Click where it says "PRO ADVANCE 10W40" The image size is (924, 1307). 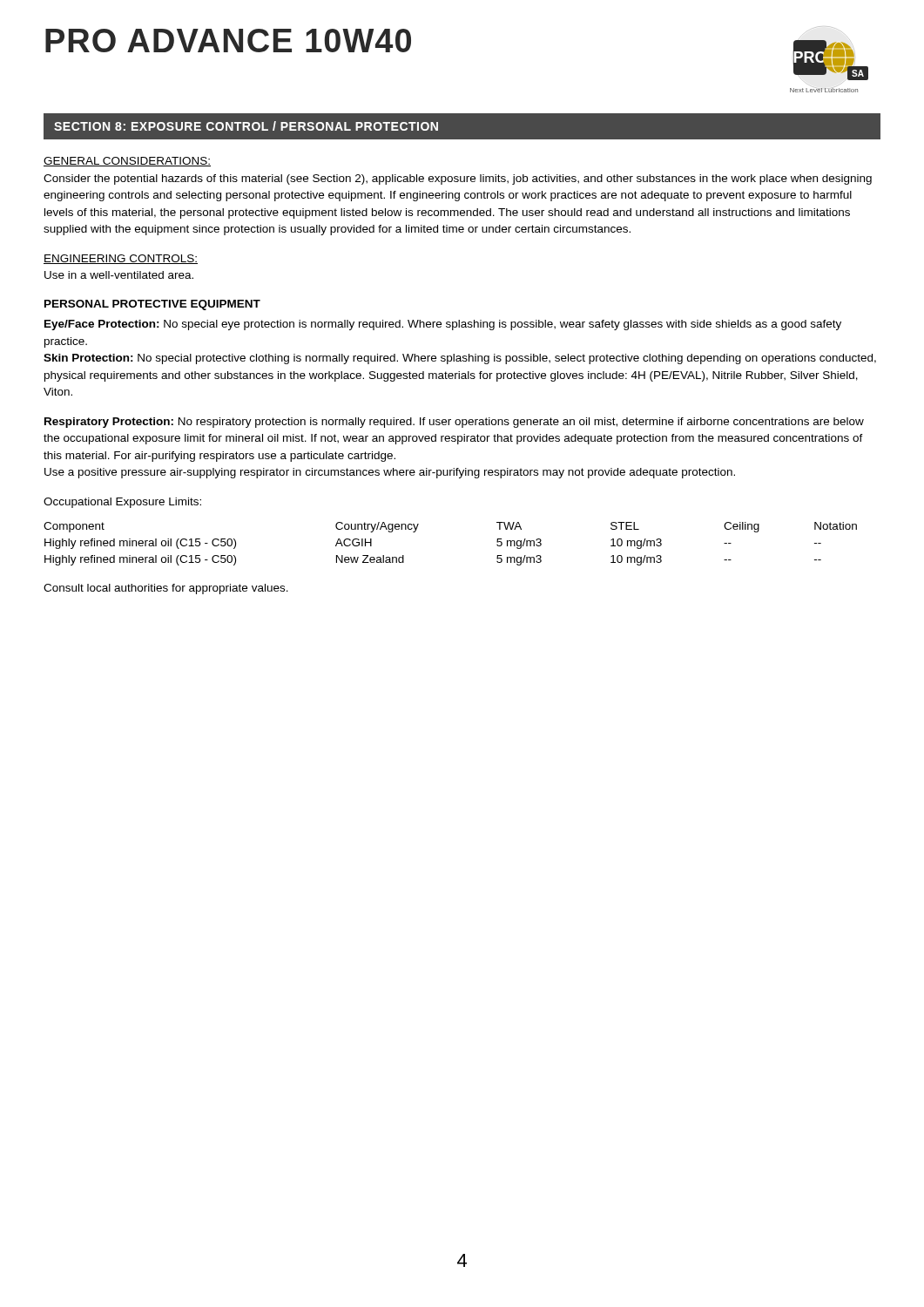coord(228,41)
